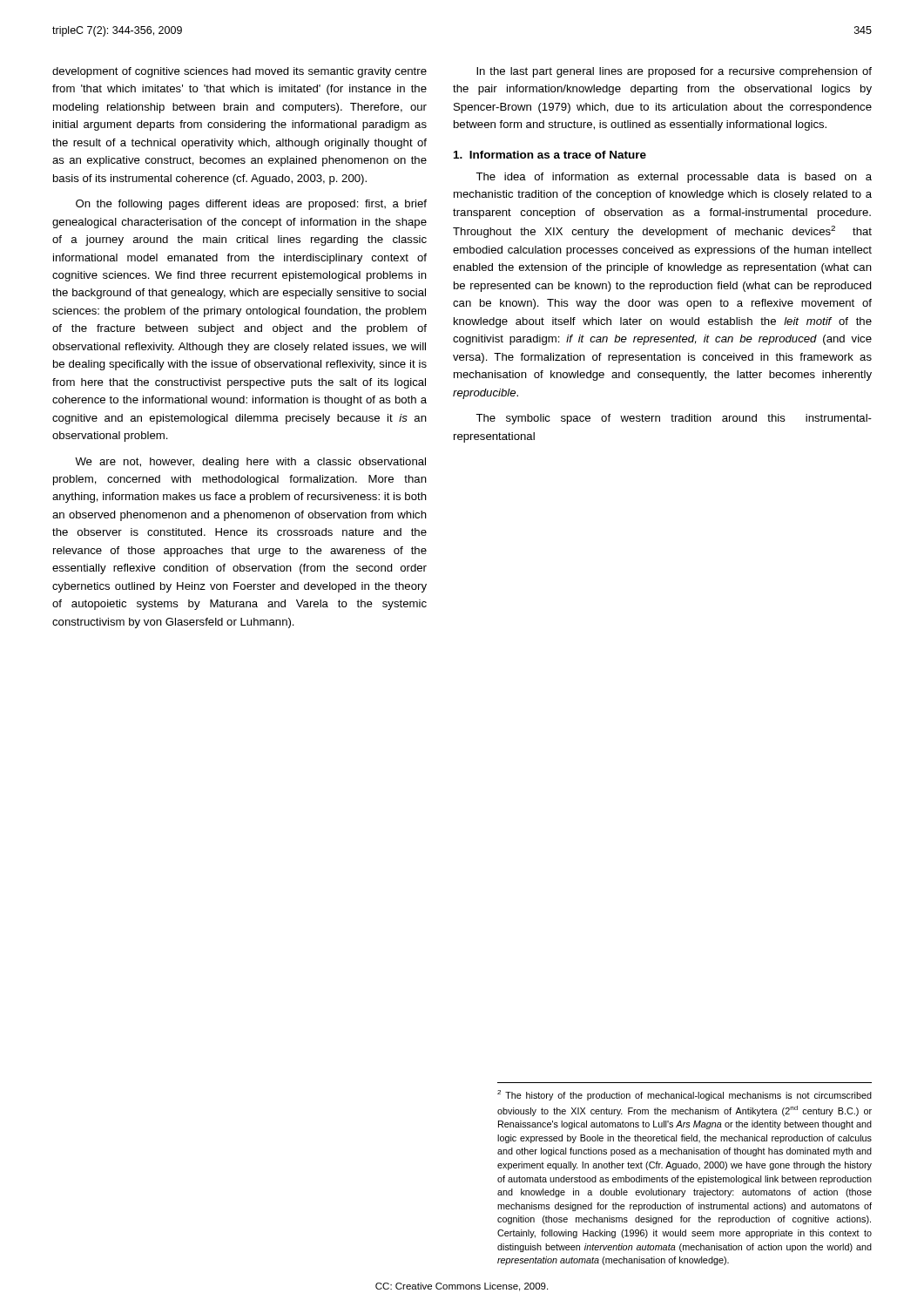Navigate to the text block starting "We are not, however, dealing here with a"
Viewport: 924px width, 1307px height.
240,542
